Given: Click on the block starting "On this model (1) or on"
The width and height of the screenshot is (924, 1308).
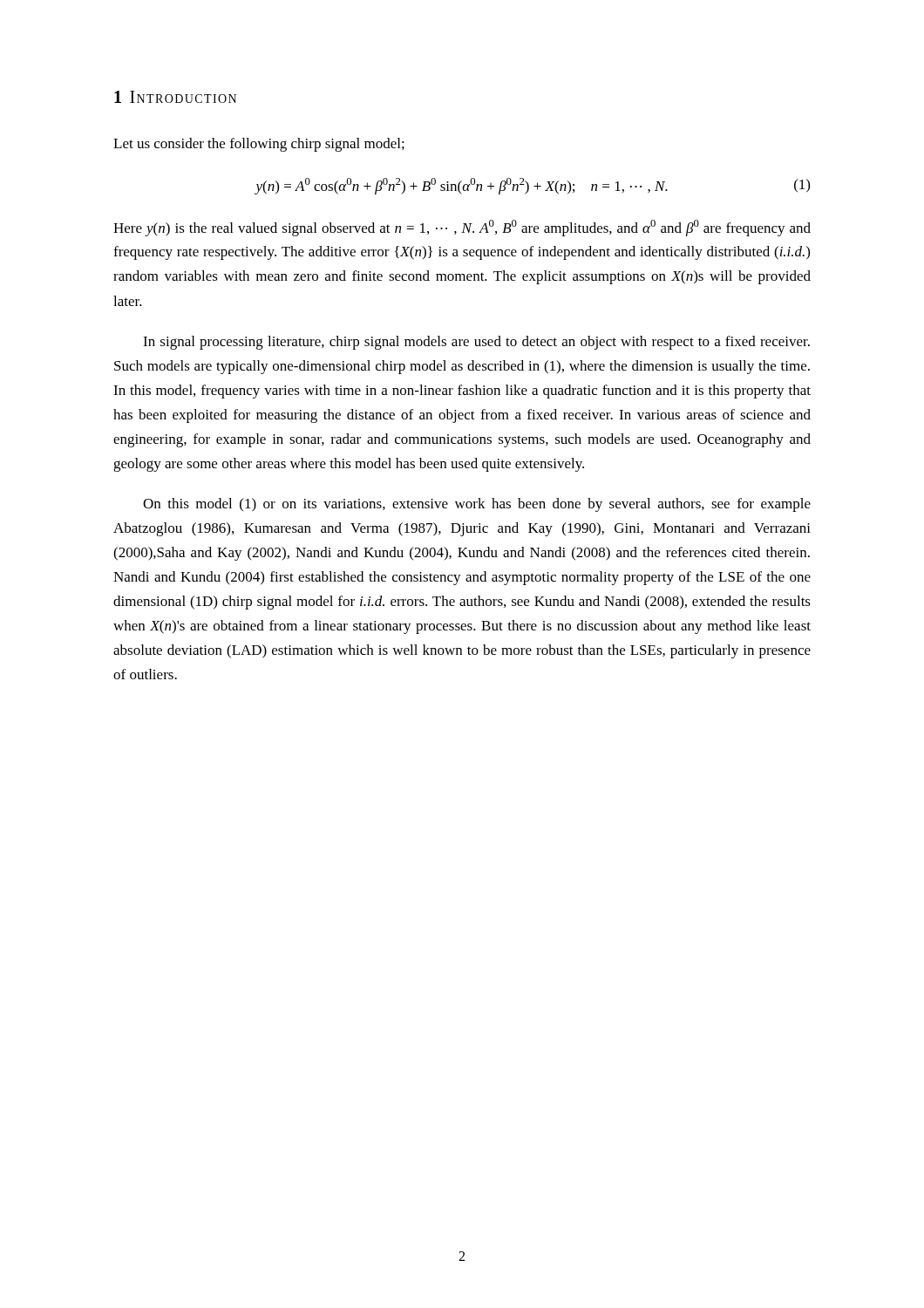Looking at the screenshot, I should coord(462,590).
